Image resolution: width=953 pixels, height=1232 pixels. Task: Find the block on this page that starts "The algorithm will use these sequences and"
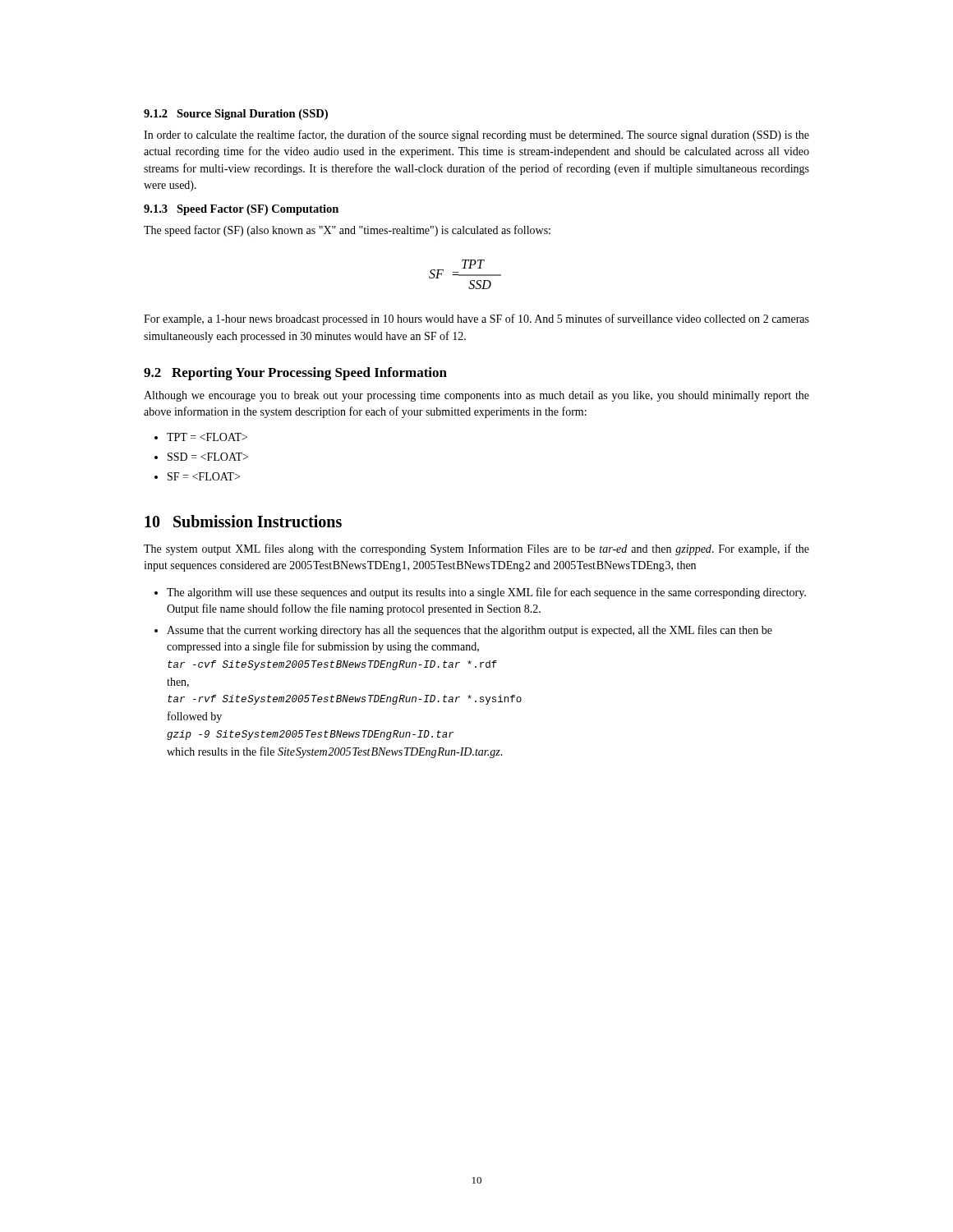click(x=476, y=601)
